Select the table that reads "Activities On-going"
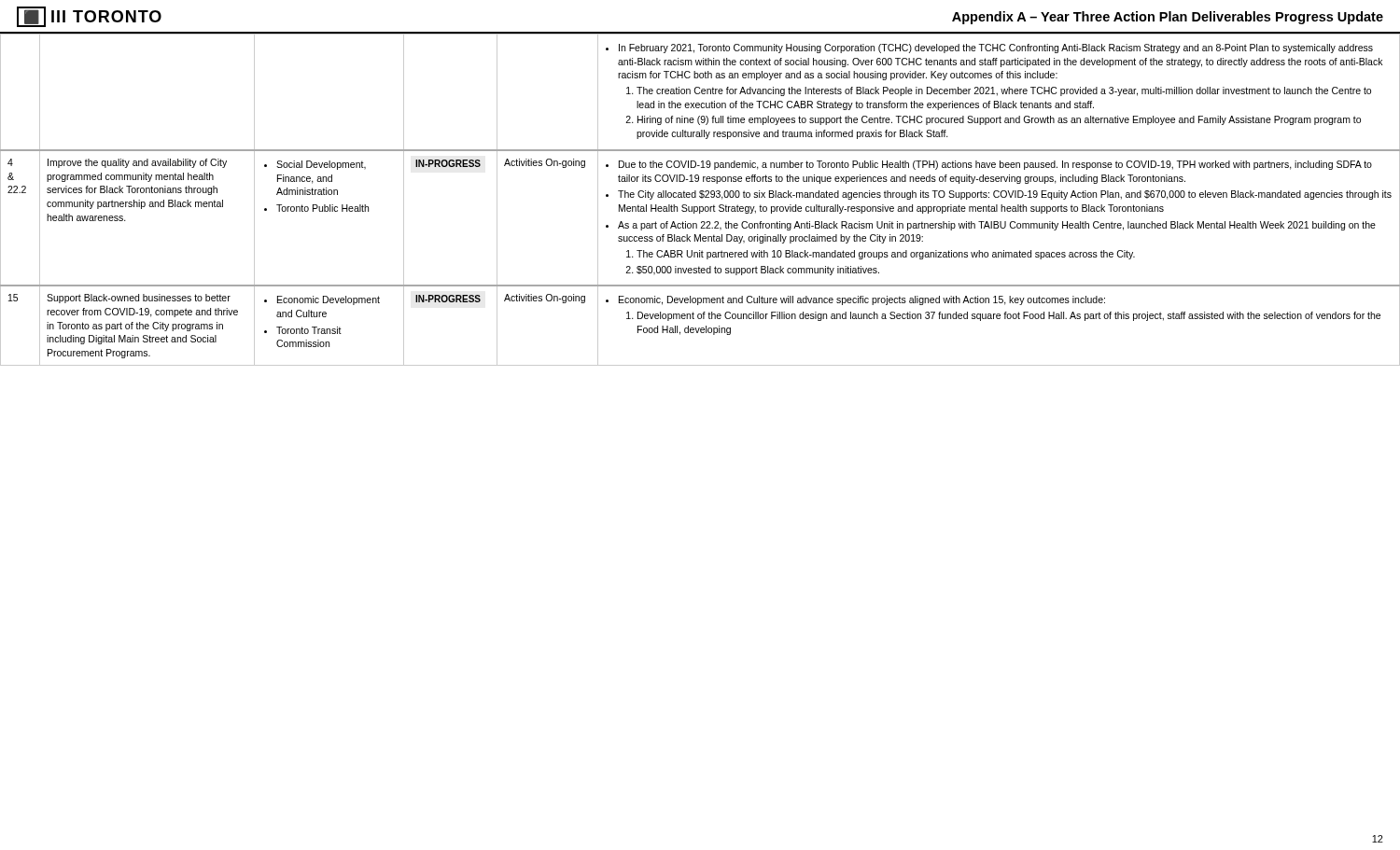Screen dimensions: 850x1400 (x=700, y=200)
